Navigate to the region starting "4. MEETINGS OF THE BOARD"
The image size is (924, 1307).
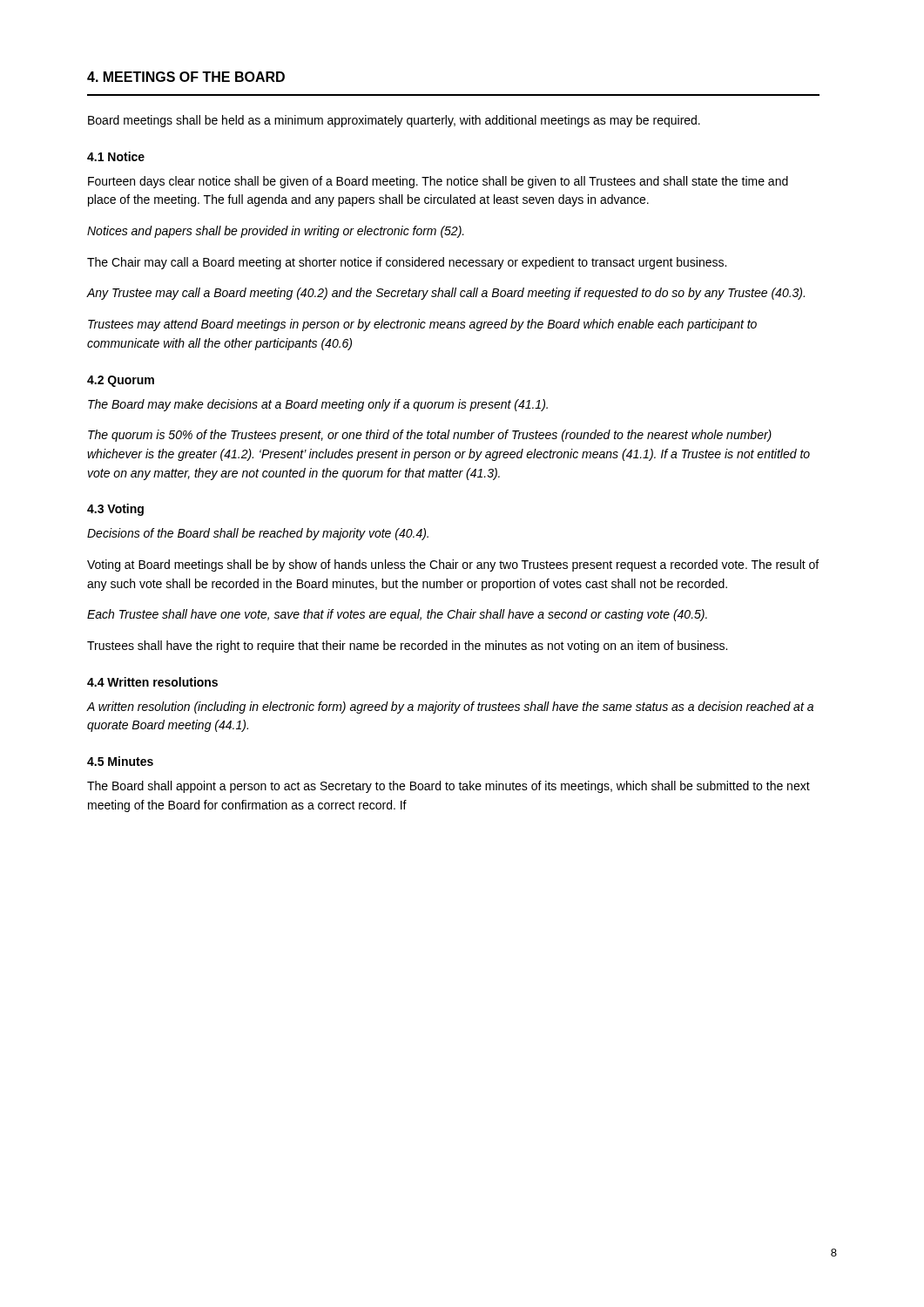click(x=186, y=77)
